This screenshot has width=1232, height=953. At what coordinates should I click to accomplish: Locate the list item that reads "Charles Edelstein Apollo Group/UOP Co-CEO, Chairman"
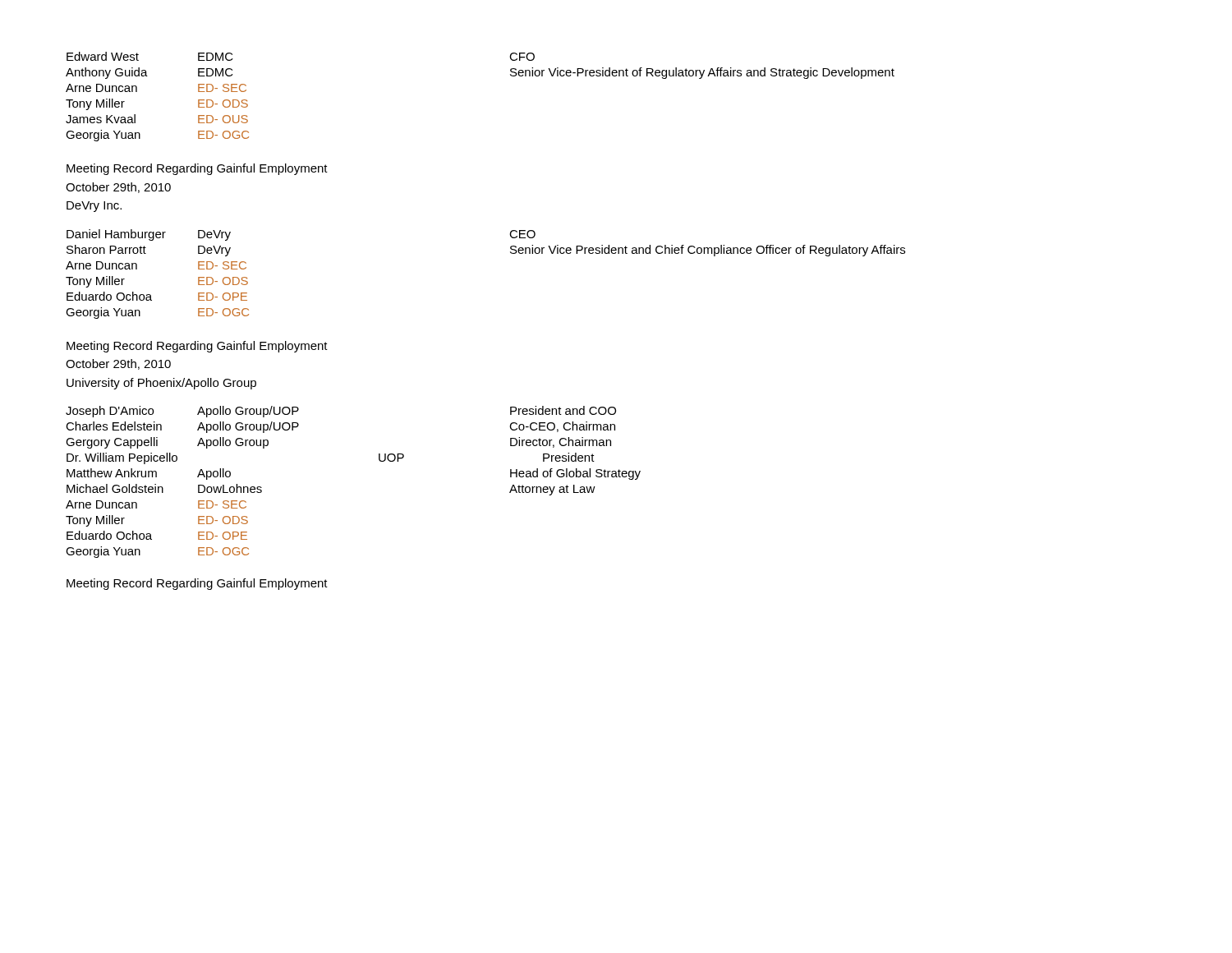[616, 426]
